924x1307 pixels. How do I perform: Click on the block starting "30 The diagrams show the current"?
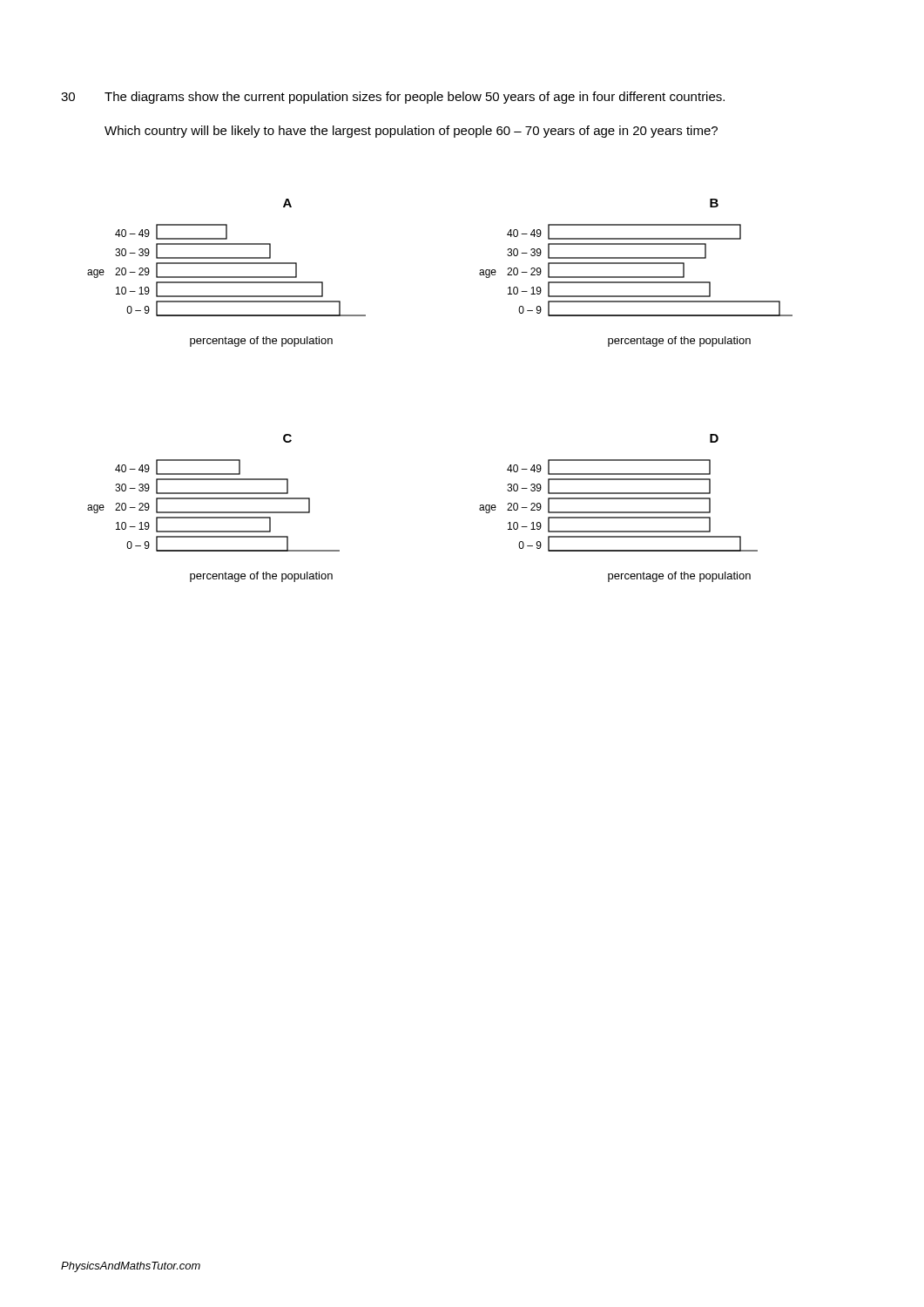393,98
